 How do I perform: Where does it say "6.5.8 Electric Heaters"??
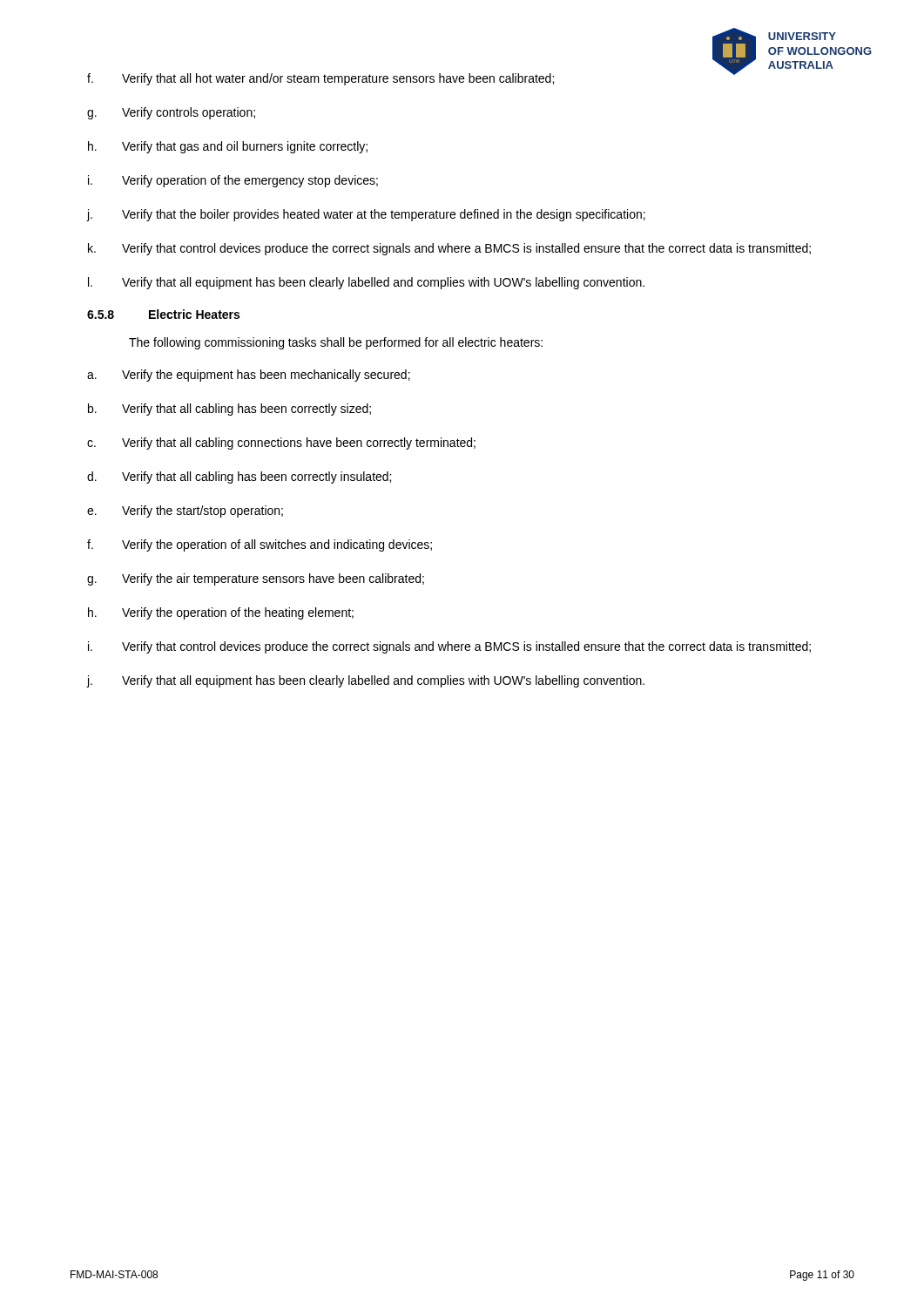pyautogui.click(x=164, y=315)
